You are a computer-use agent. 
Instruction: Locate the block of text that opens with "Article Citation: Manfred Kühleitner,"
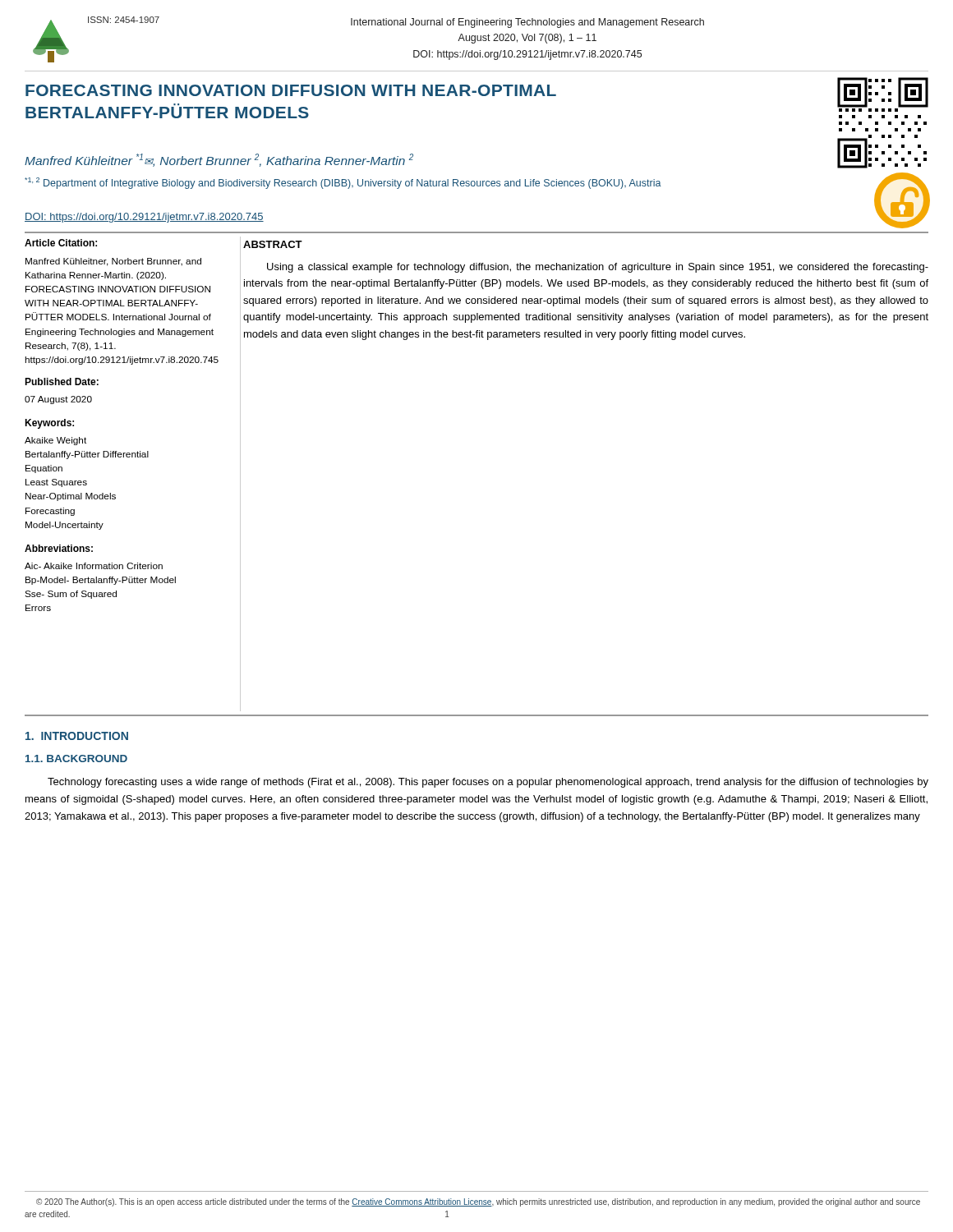click(x=61, y=243)
